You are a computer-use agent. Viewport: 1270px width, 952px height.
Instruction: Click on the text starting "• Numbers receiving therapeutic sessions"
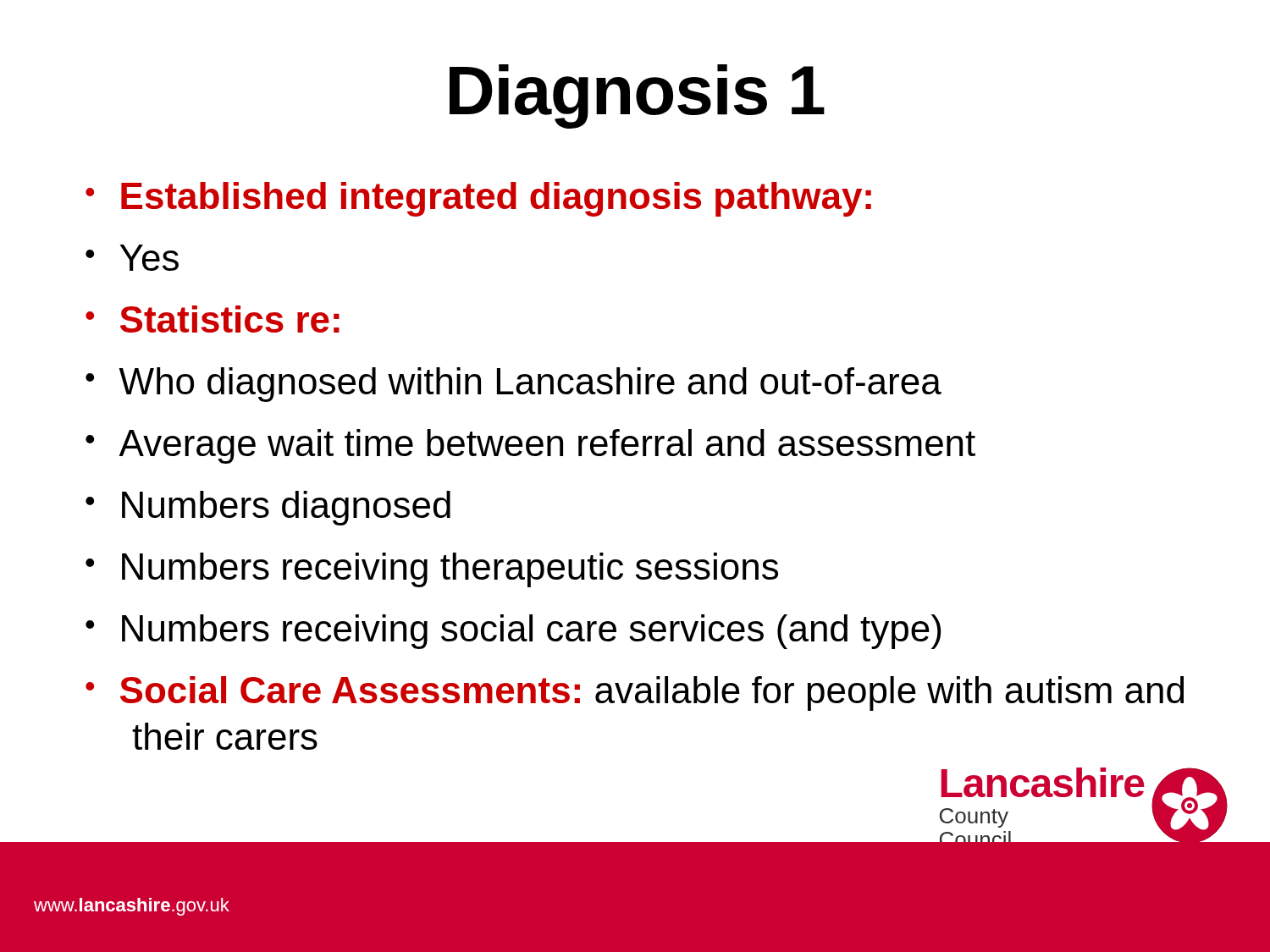[x=432, y=567]
